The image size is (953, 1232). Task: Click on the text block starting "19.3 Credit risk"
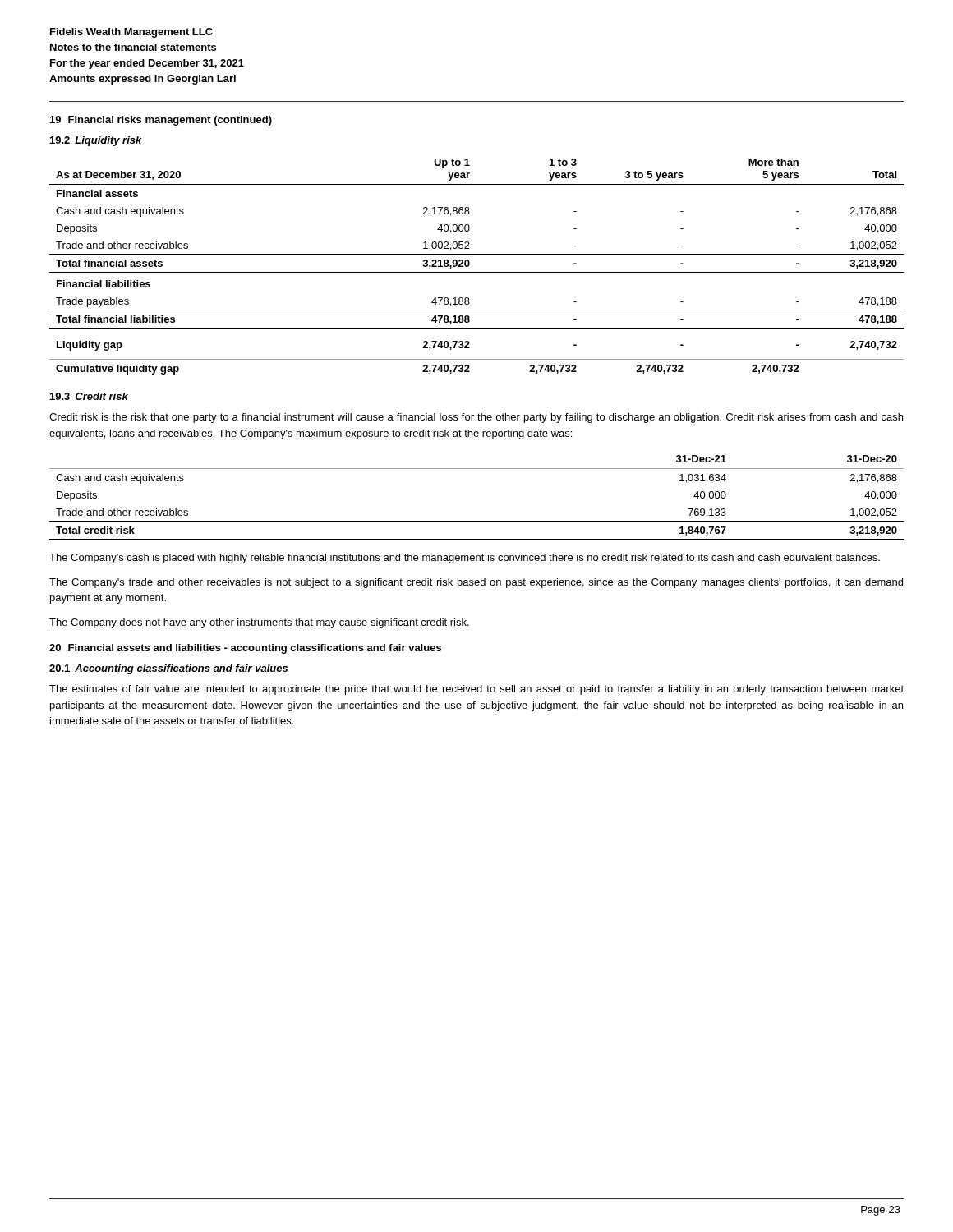click(89, 397)
